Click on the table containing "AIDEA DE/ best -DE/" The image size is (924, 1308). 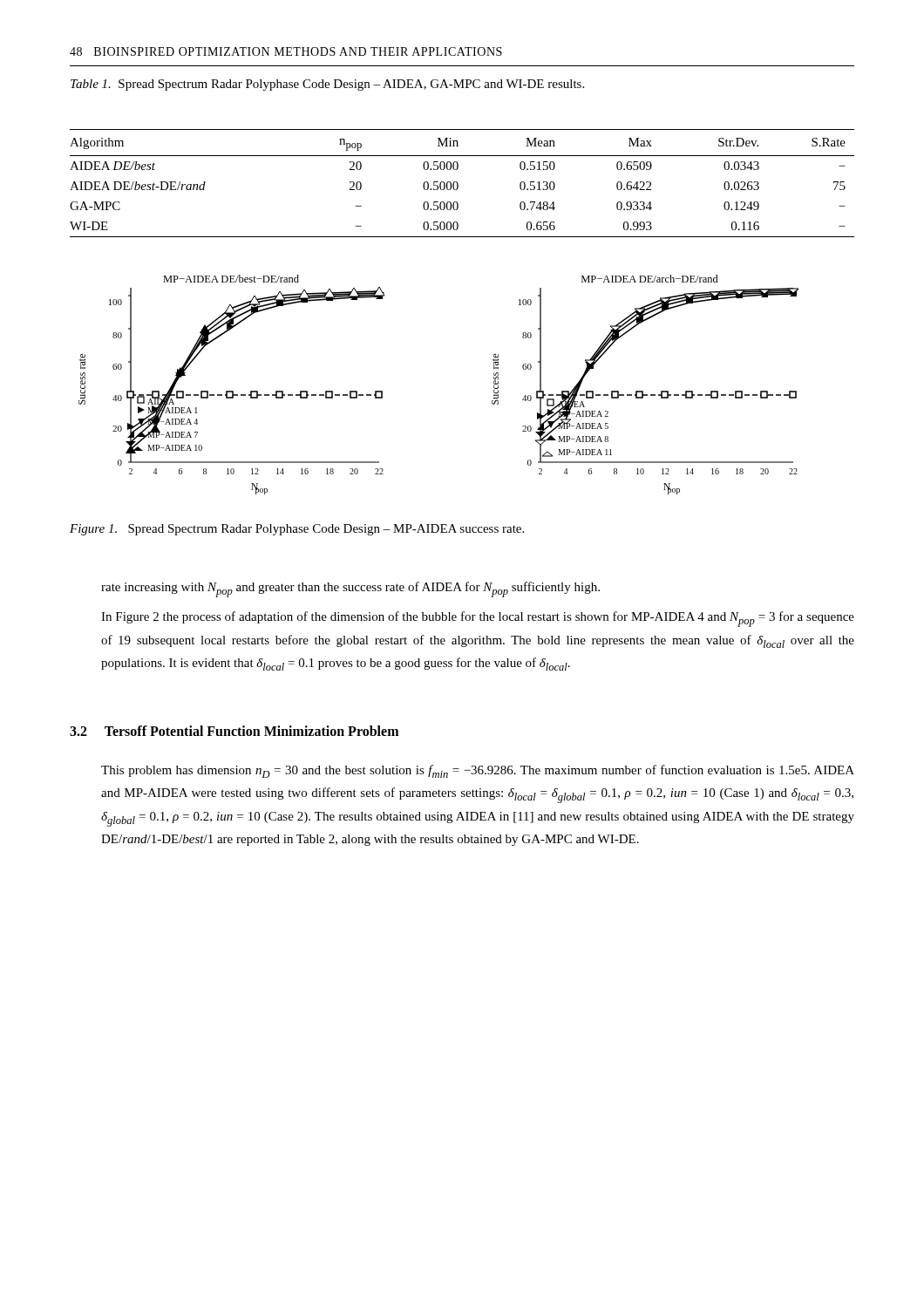click(462, 183)
